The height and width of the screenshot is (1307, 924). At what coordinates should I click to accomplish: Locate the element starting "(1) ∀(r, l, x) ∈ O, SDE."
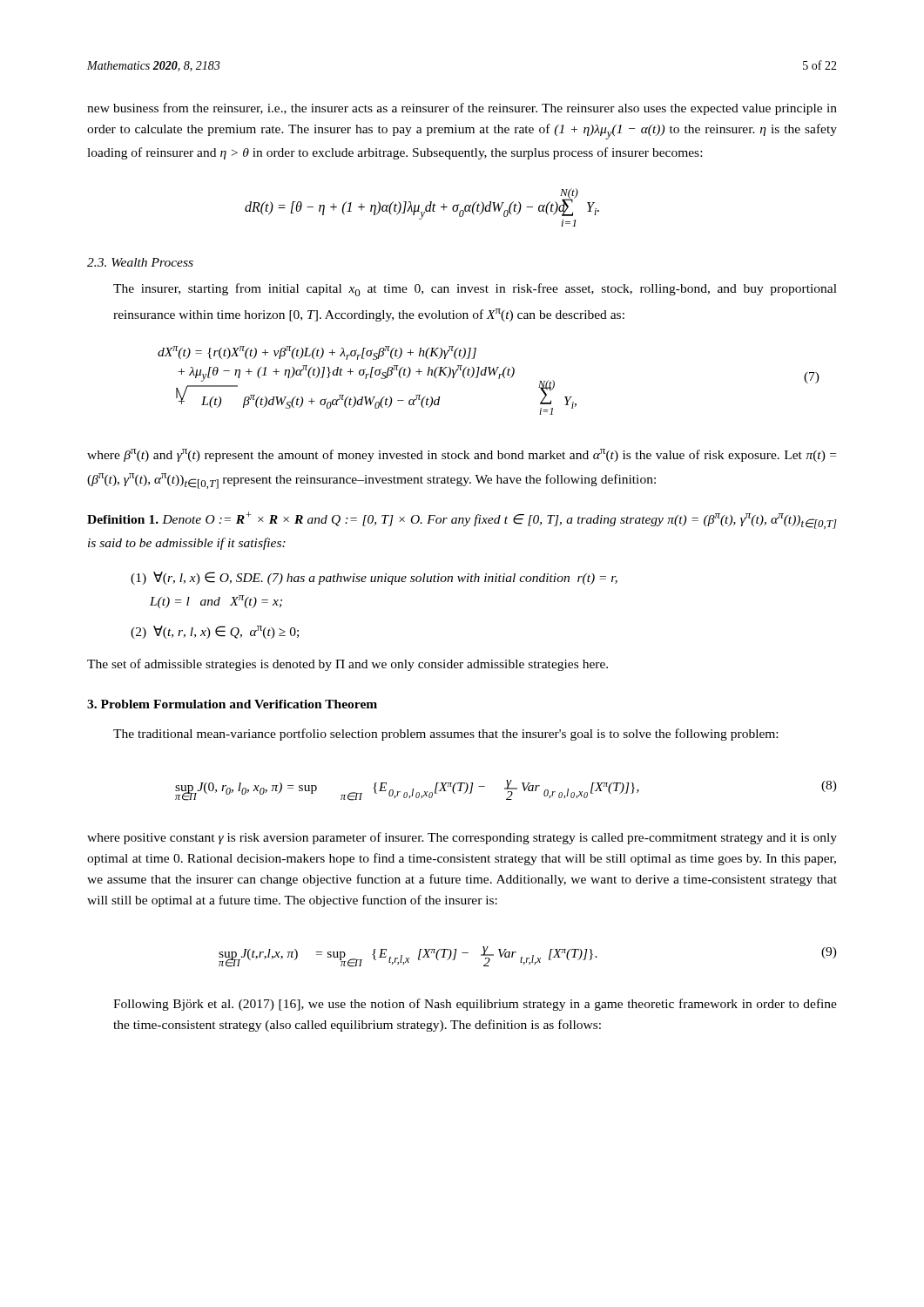374,589
